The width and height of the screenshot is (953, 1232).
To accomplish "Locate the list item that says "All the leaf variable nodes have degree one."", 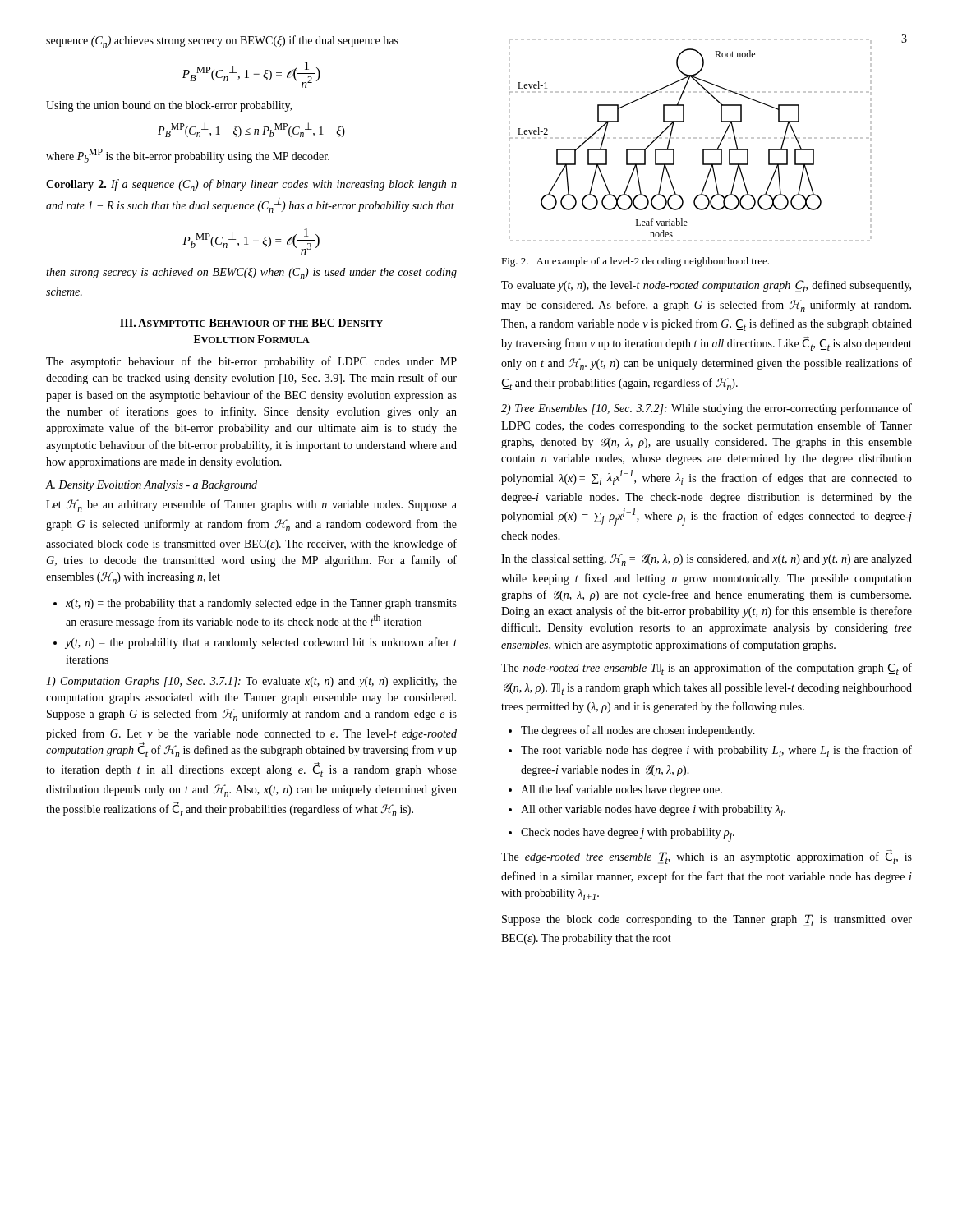I will click(x=622, y=790).
